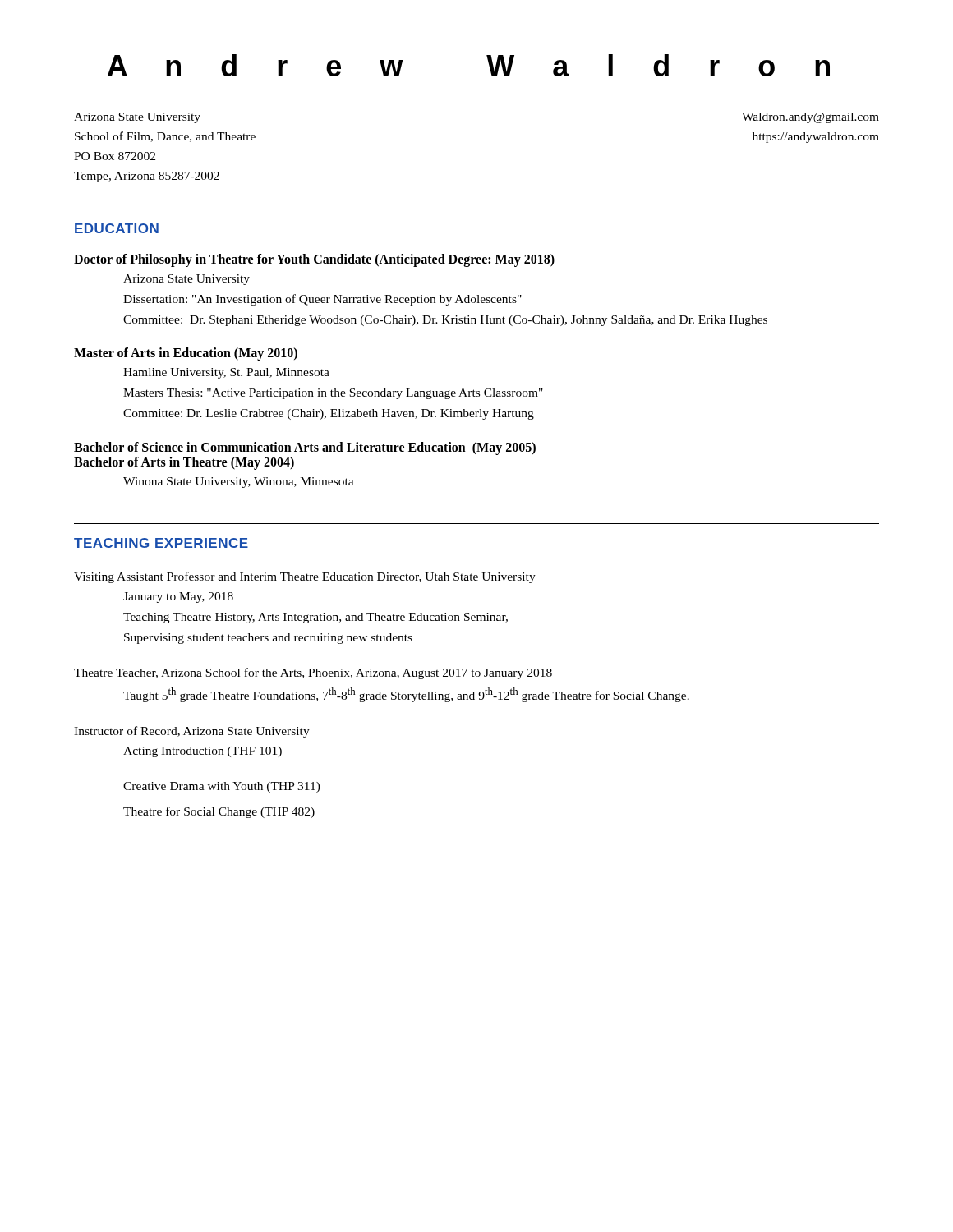The height and width of the screenshot is (1232, 953).
Task: Select the text block containing "Instructor of Record, Arizona State"
Action: 192,732
